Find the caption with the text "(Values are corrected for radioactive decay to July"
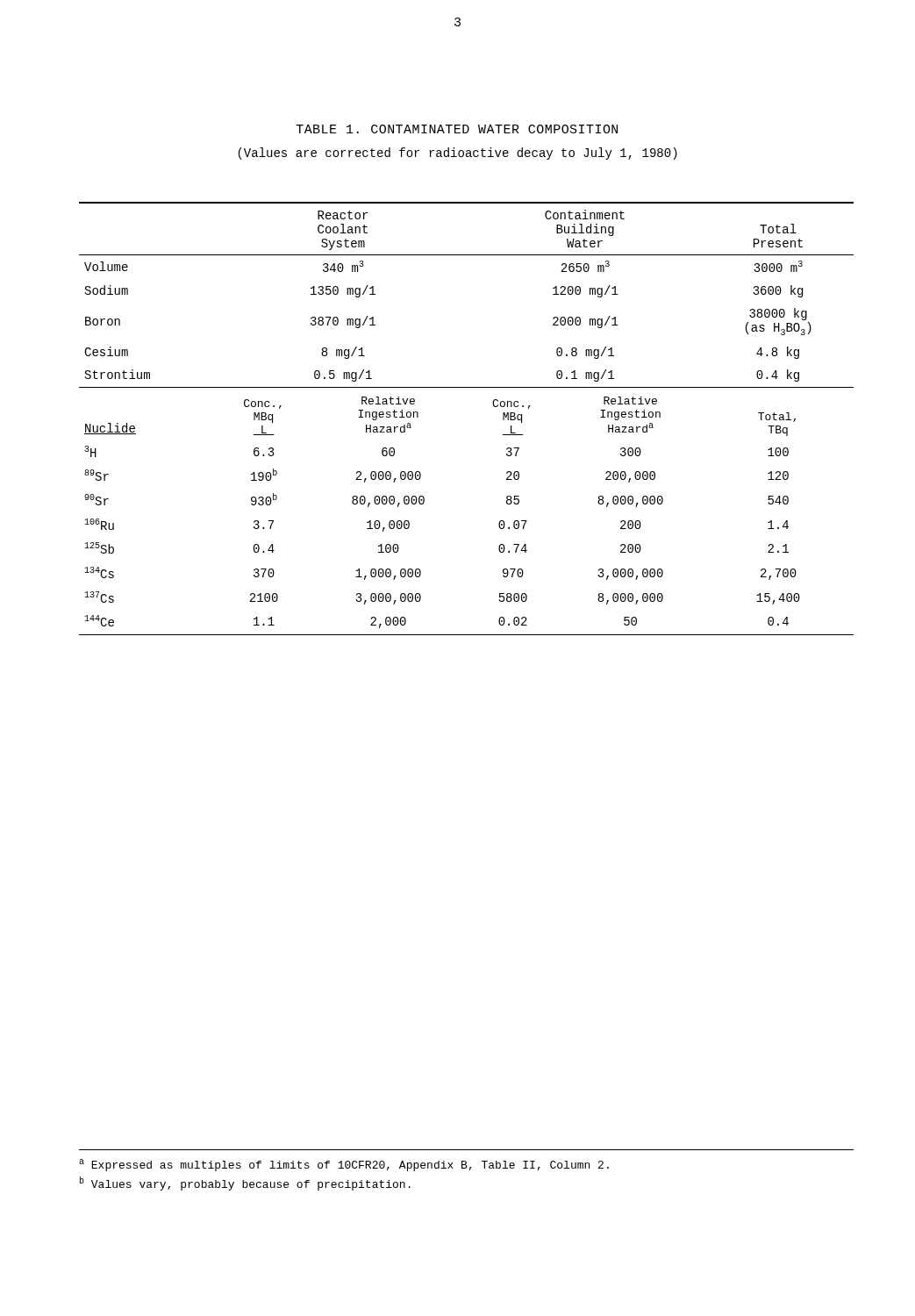This screenshot has width=915, height=1316. pos(458,154)
